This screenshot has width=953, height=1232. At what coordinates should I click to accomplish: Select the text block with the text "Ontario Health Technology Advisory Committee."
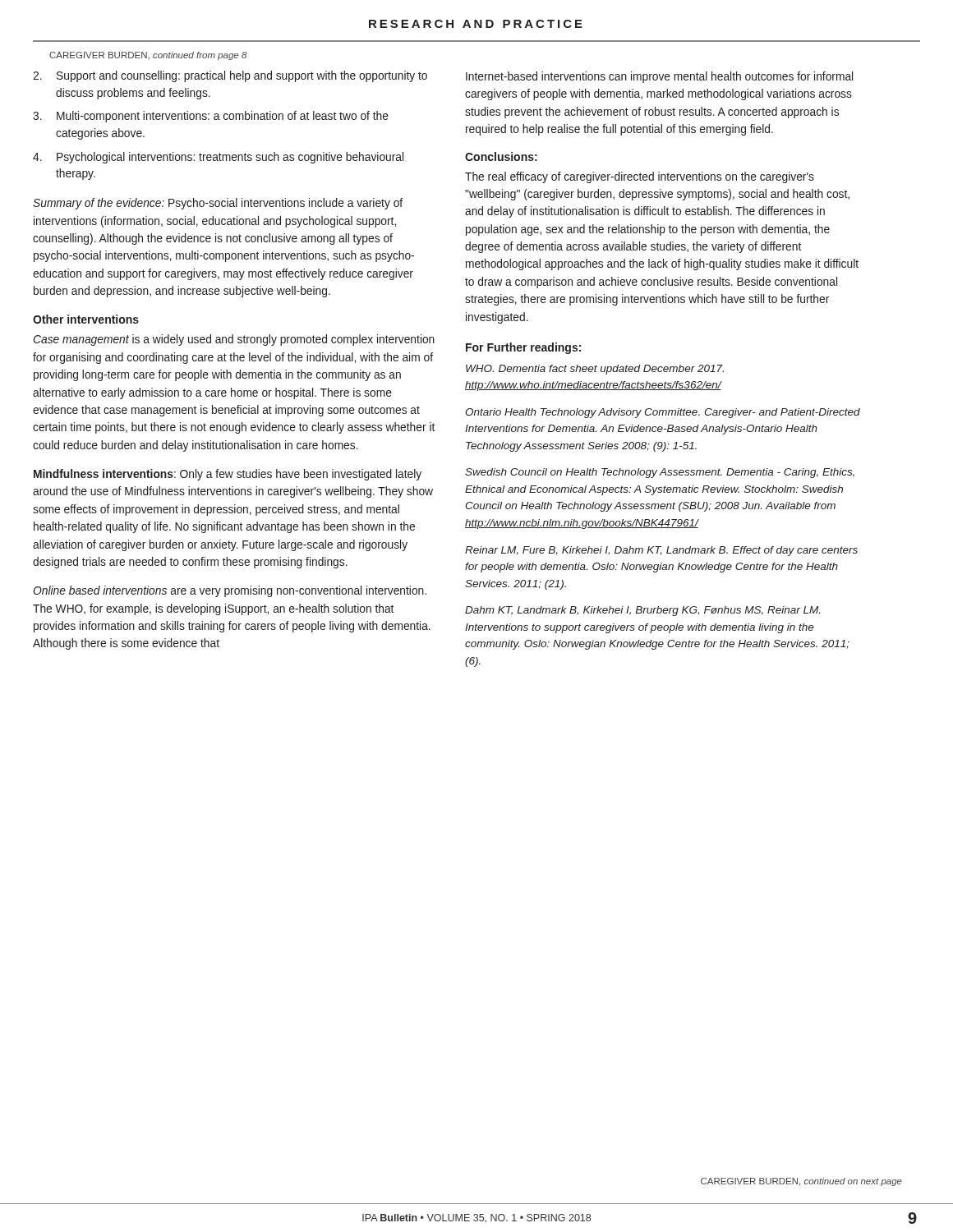(x=662, y=429)
